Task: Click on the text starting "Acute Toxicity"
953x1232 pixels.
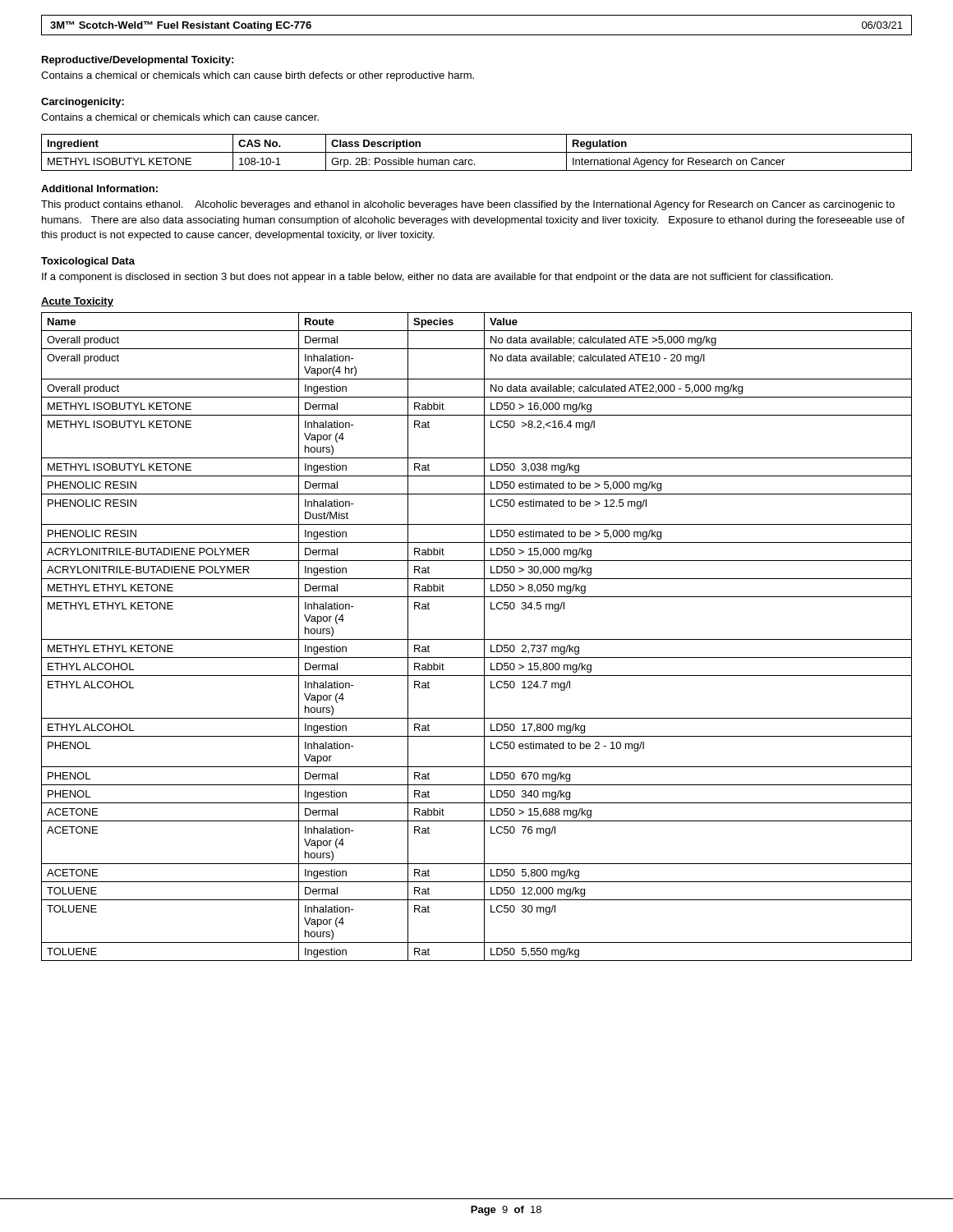Action: (77, 301)
